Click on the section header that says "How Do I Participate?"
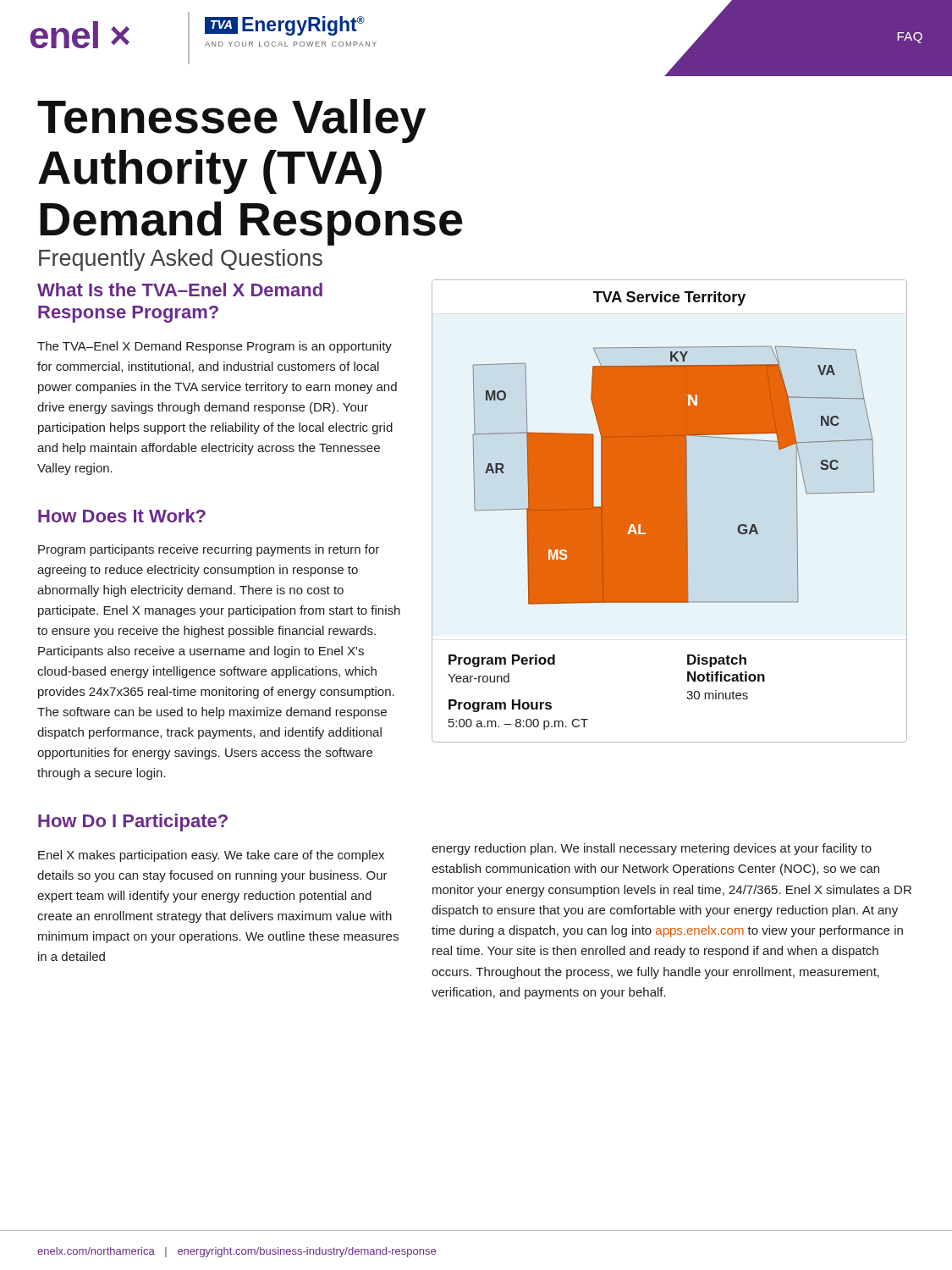The width and height of the screenshot is (952, 1270). point(219,822)
